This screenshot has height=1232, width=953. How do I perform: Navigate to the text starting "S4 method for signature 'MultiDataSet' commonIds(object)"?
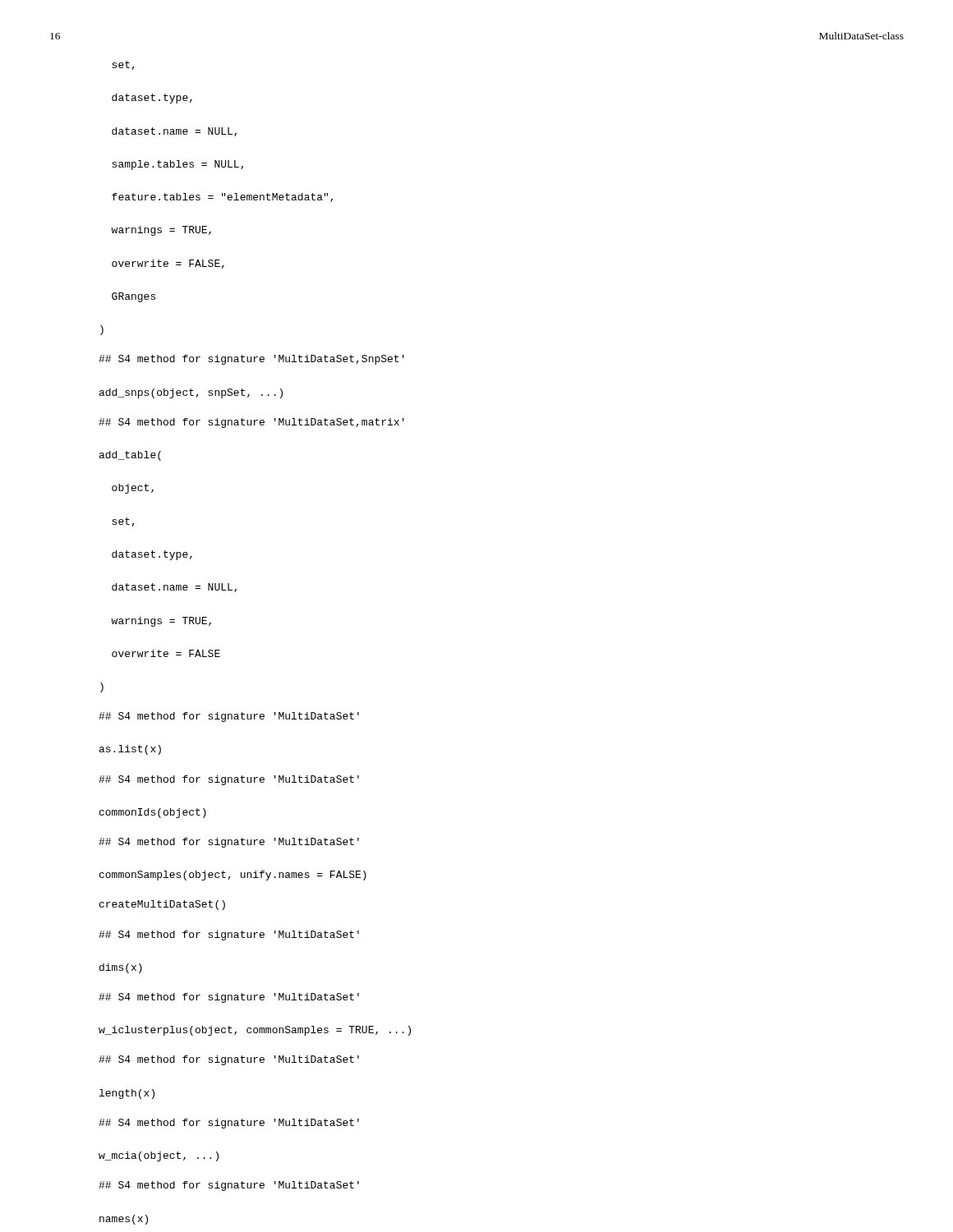pyautogui.click(x=229, y=780)
